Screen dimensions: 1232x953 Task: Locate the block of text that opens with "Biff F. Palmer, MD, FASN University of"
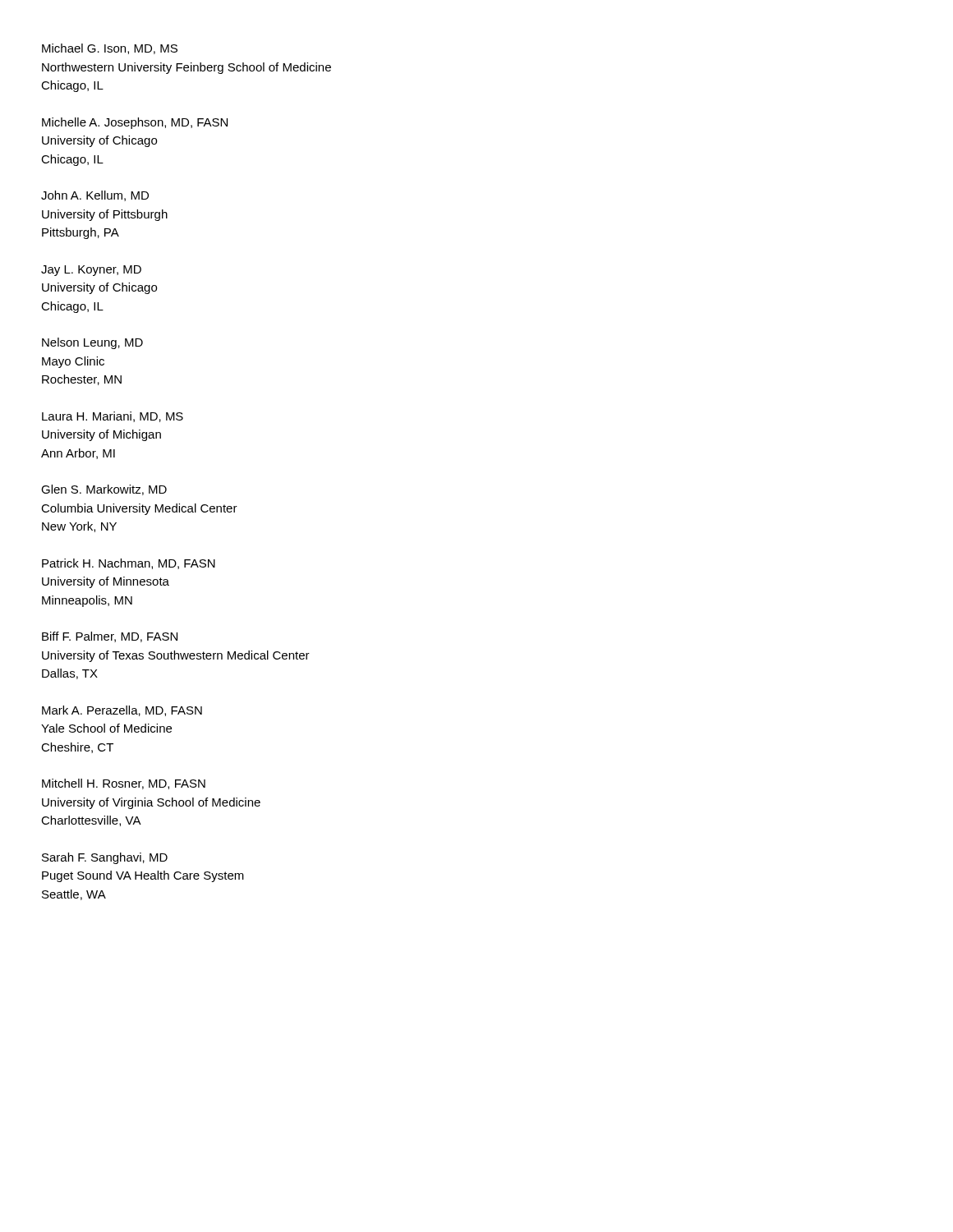pos(110,637)
